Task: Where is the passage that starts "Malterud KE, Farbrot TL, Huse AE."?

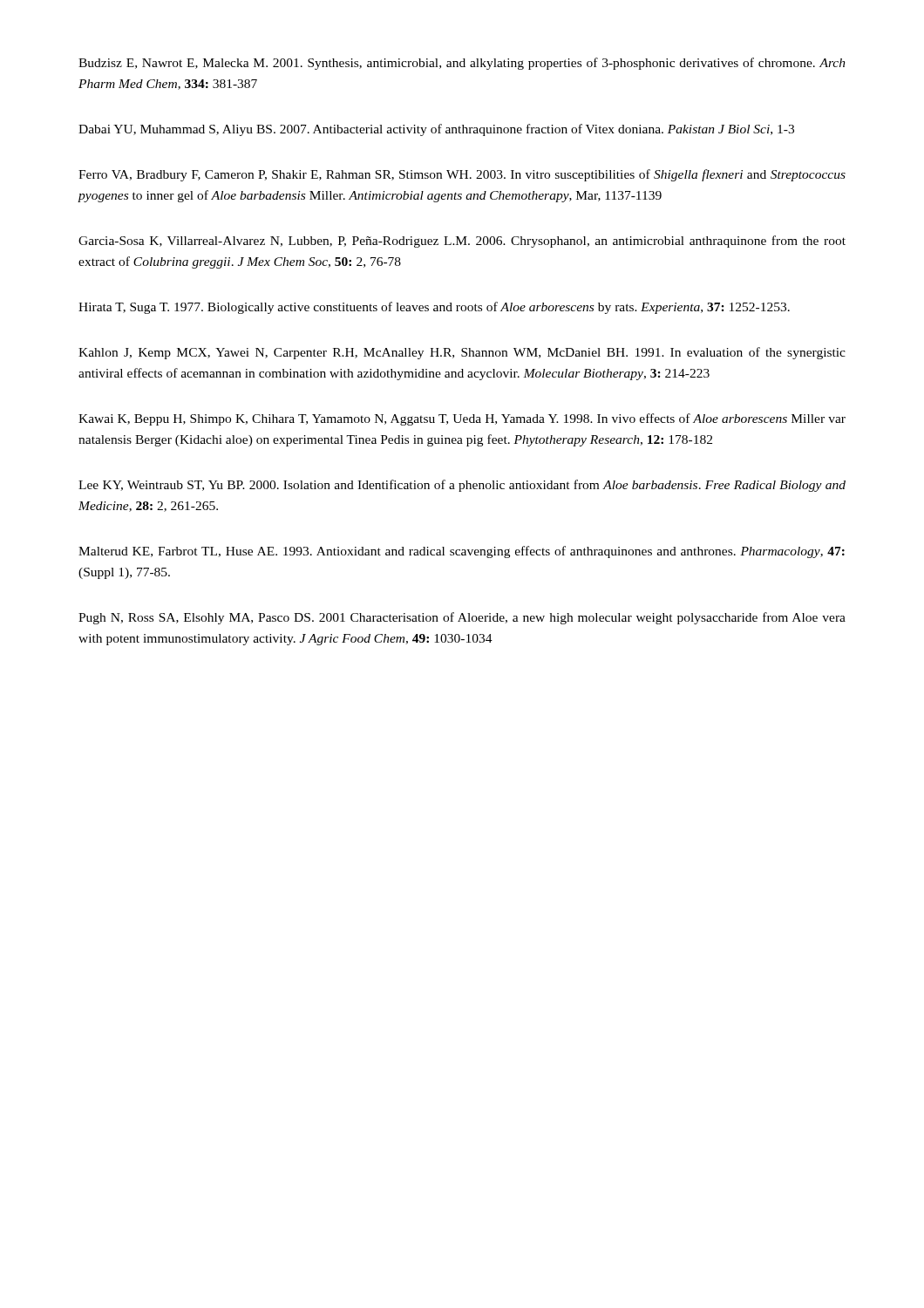Action: pos(462,561)
